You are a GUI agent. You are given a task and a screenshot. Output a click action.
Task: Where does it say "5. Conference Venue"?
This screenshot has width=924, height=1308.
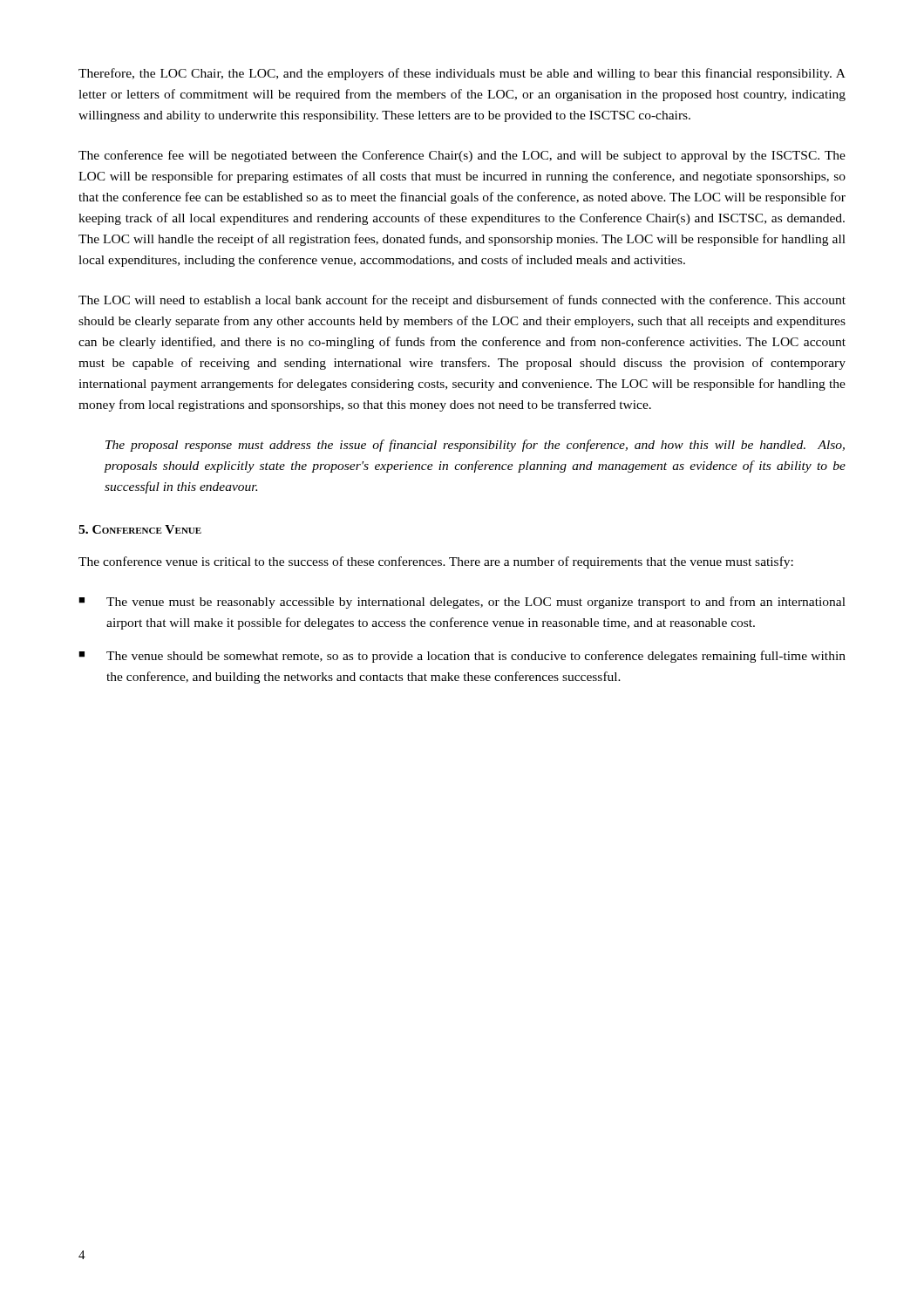[x=140, y=529]
